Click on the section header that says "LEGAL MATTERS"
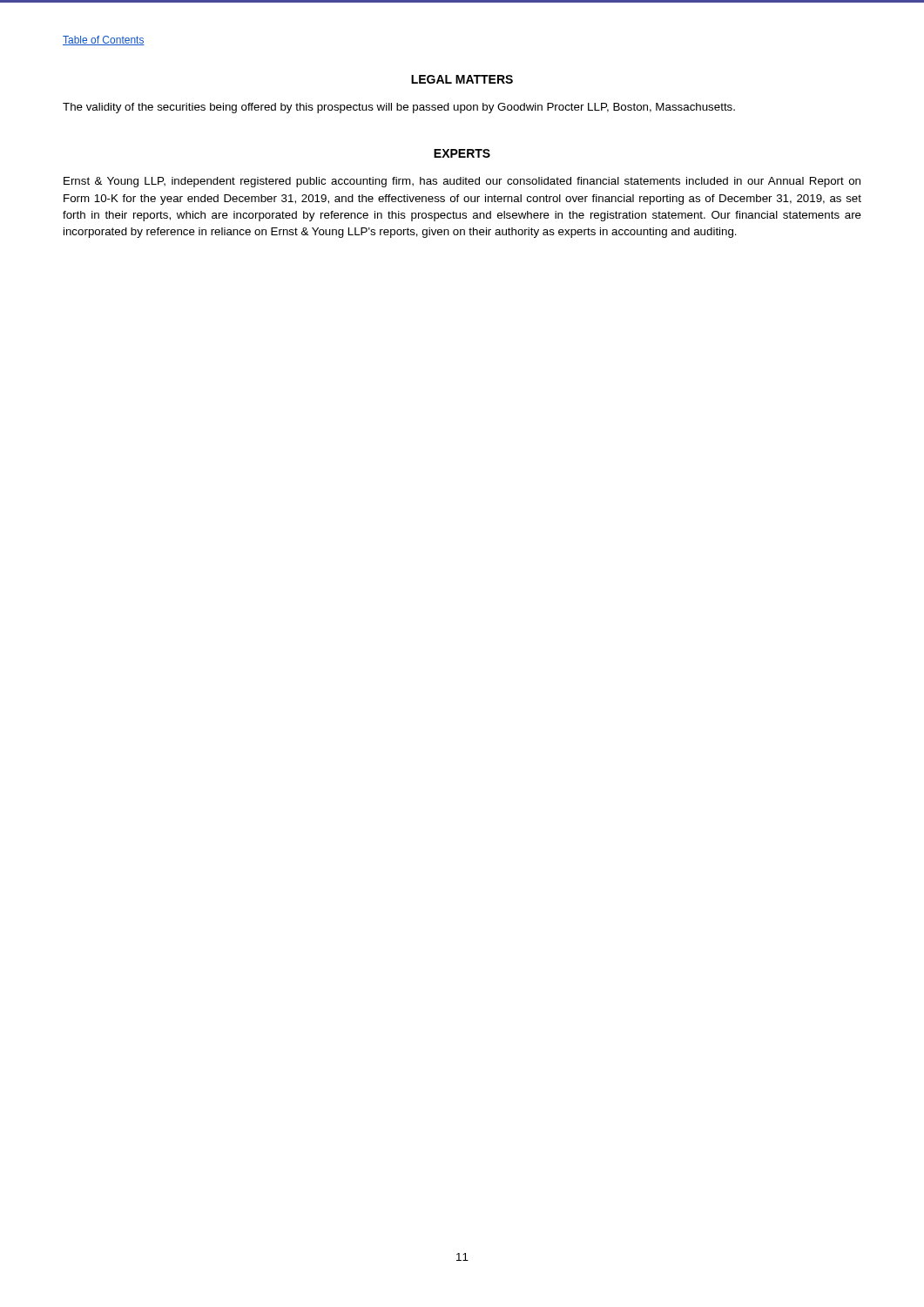 pyautogui.click(x=462, y=79)
